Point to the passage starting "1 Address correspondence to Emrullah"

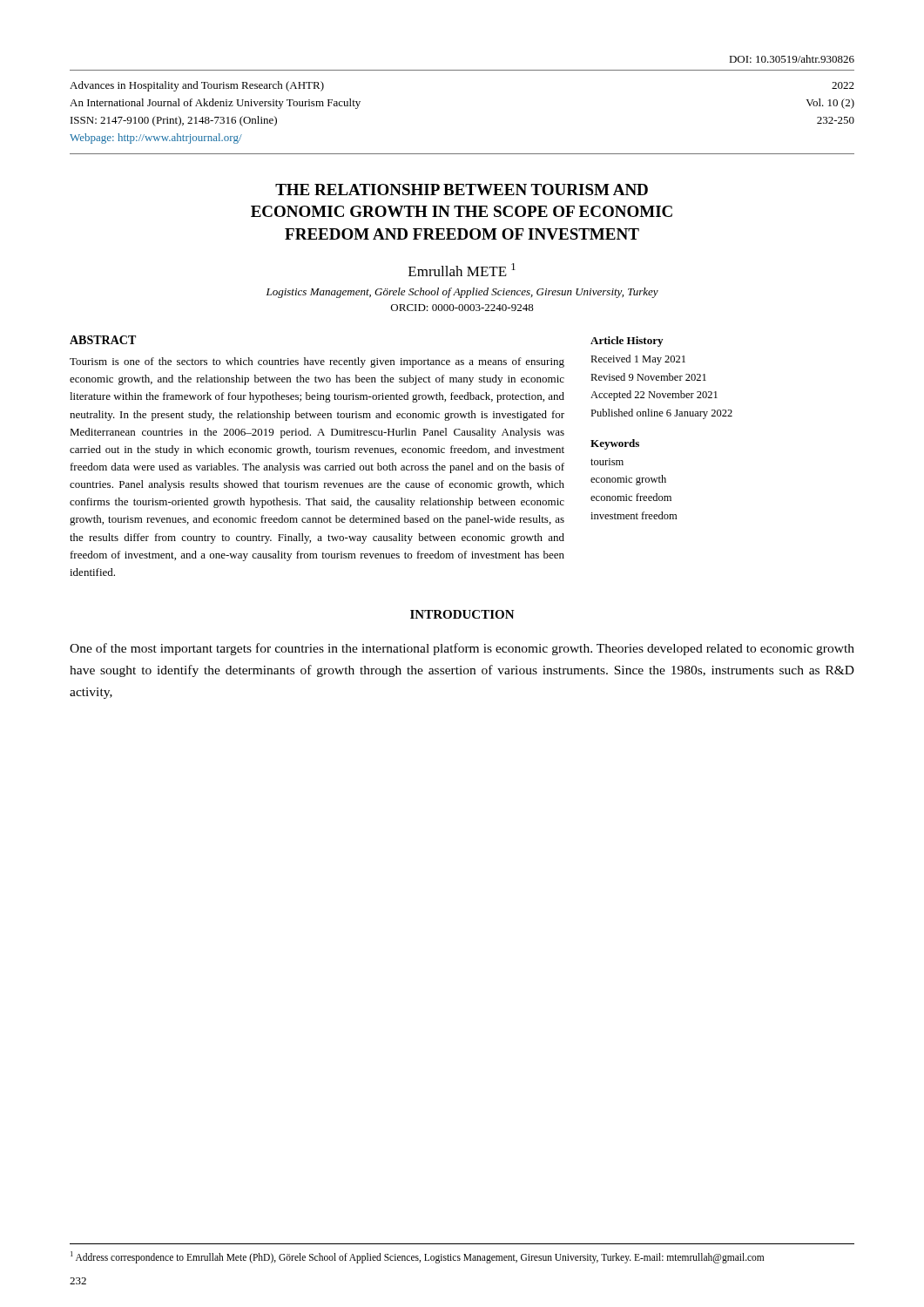(462, 1257)
